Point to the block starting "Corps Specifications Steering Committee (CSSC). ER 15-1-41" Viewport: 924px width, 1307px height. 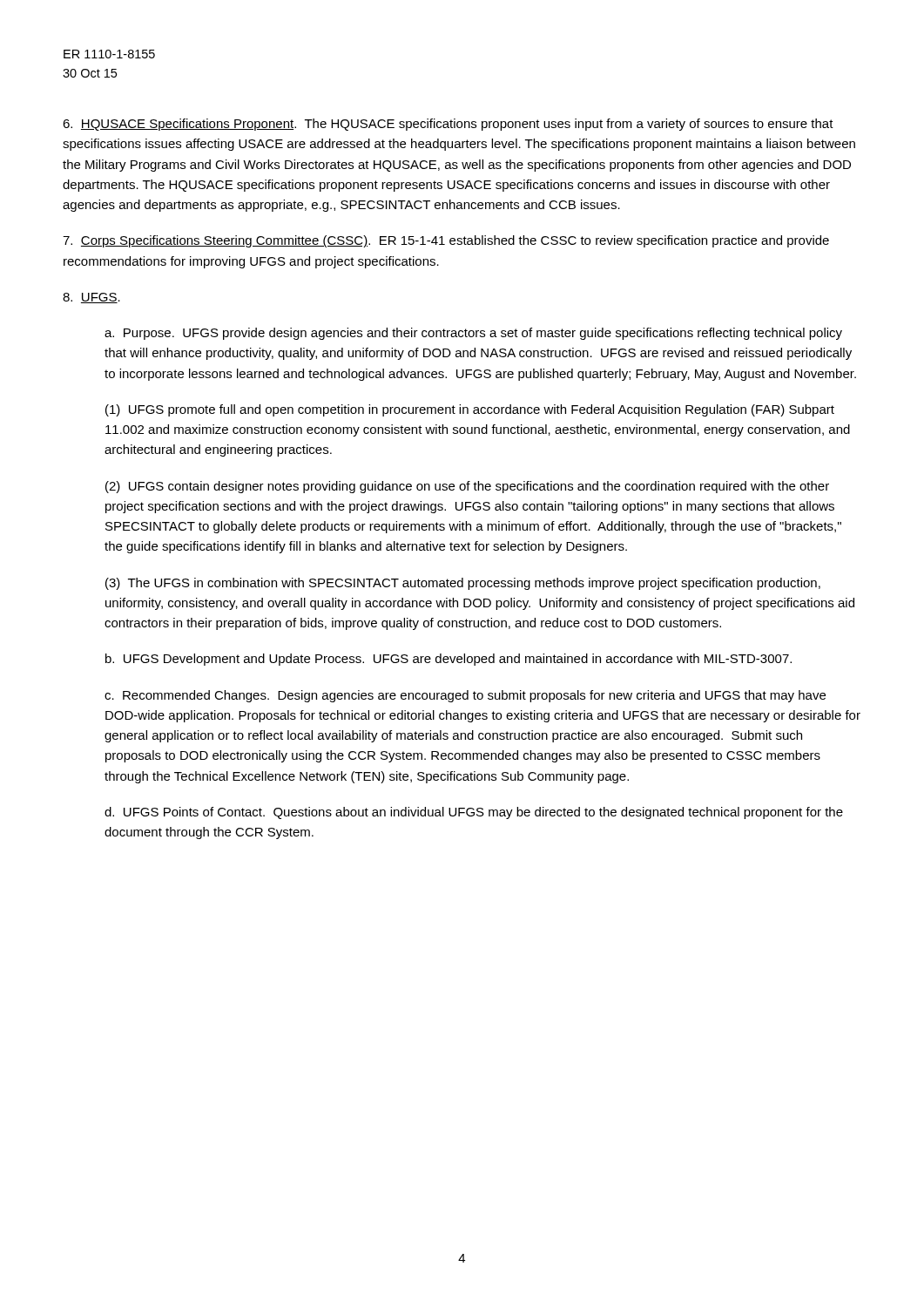click(x=446, y=250)
